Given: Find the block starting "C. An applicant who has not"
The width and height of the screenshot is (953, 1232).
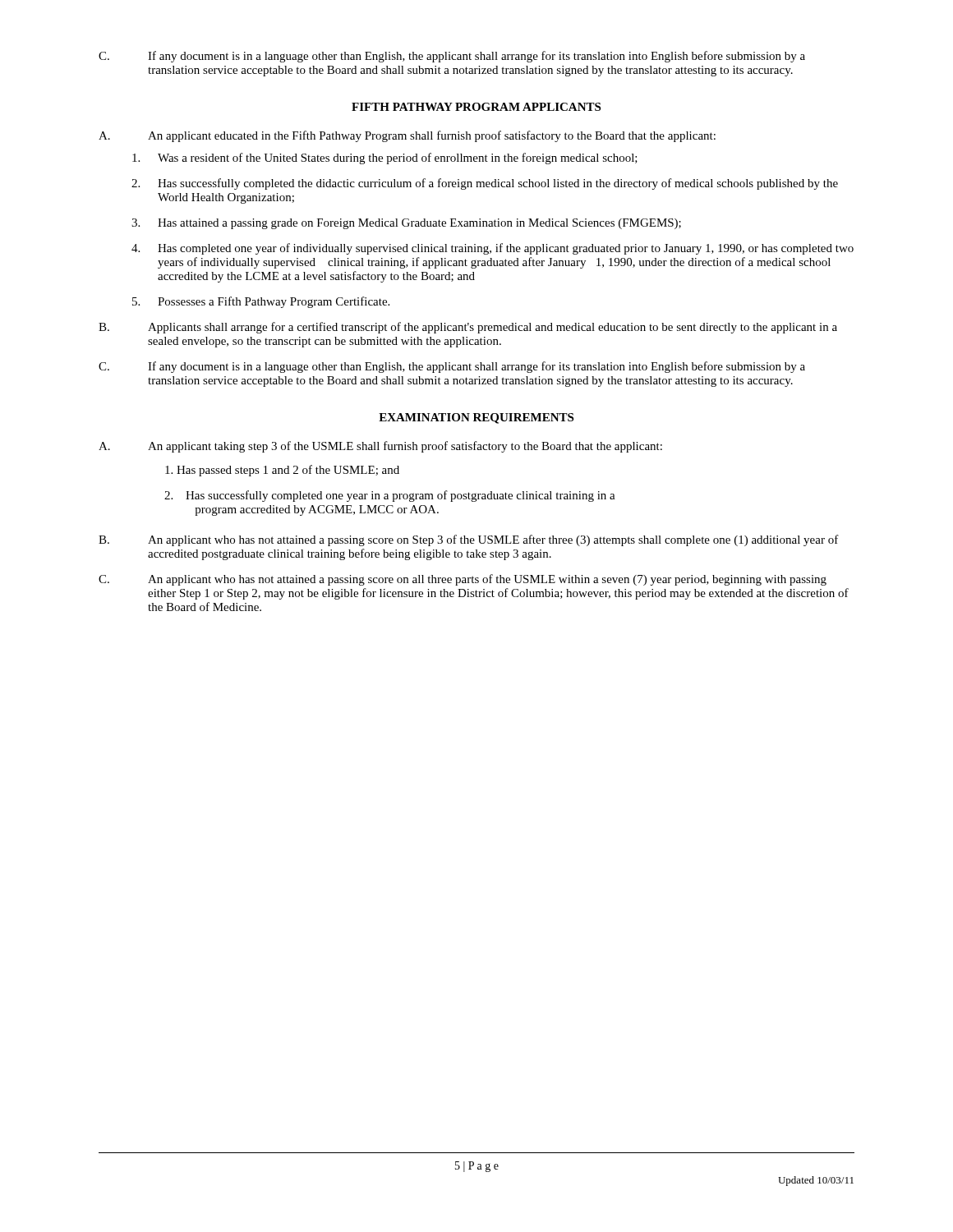Looking at the screenshot, I should click(476, 593).
